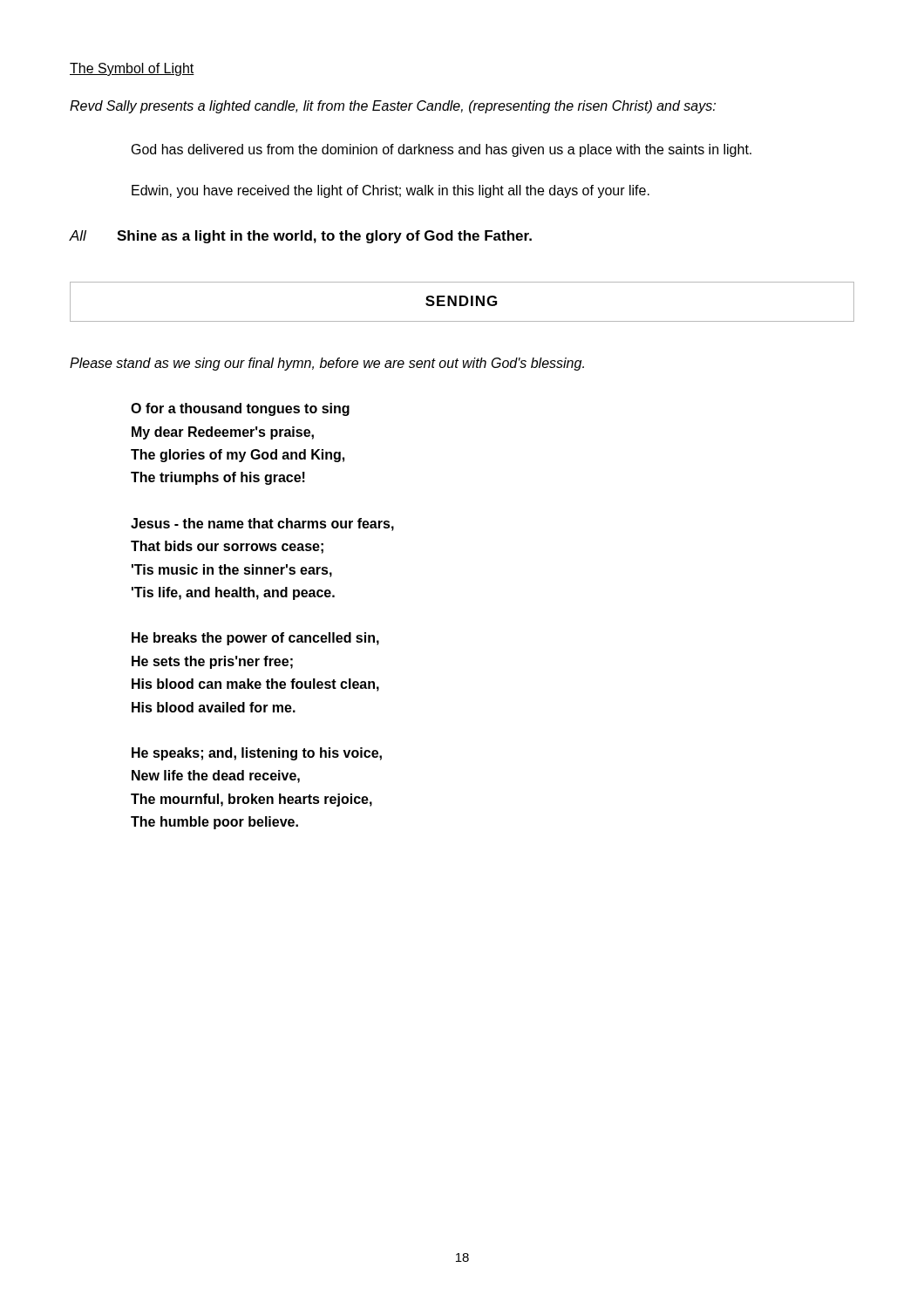
Task: Select the text block with the text "Jesus - the"
Action: (x=263, y=558)
